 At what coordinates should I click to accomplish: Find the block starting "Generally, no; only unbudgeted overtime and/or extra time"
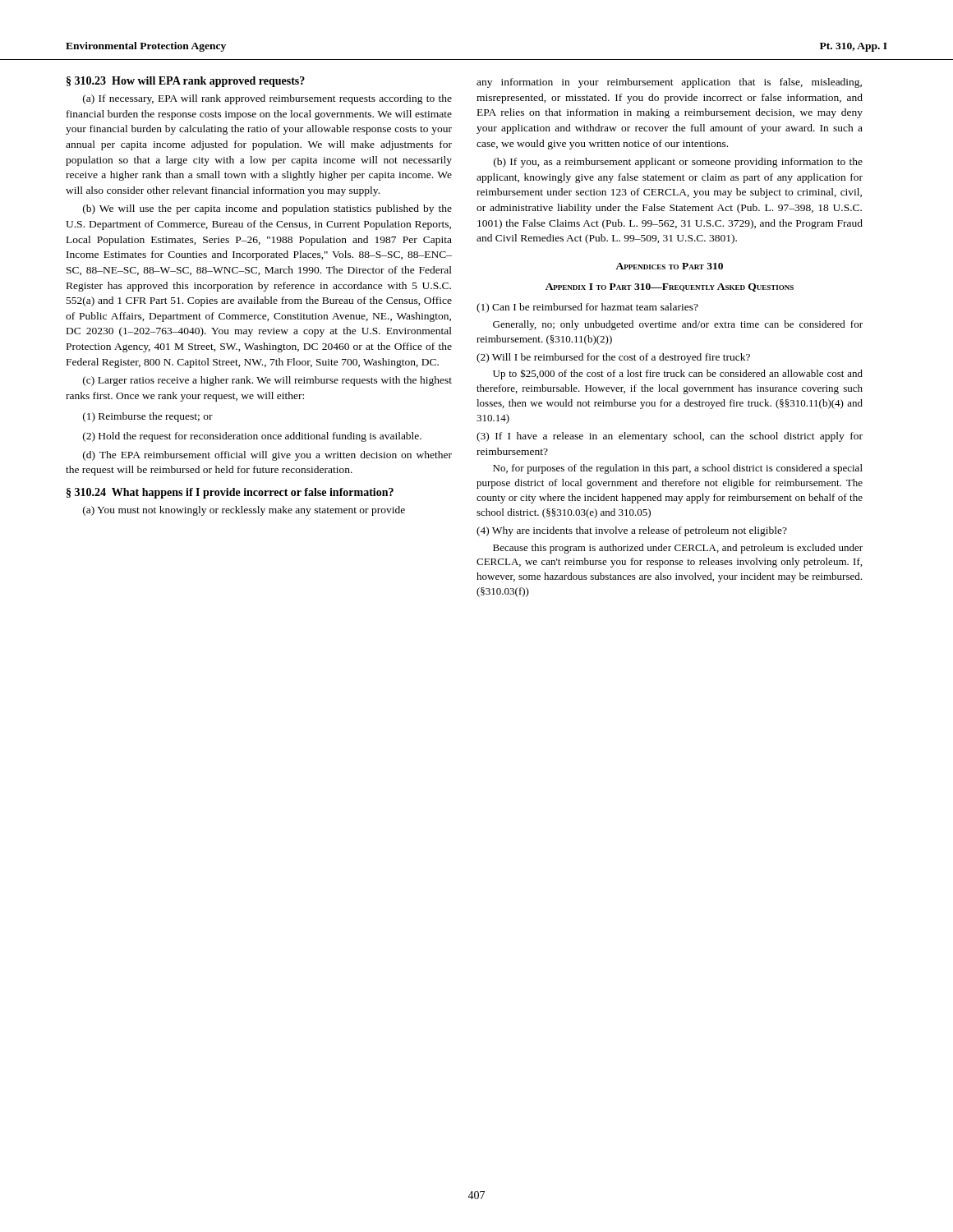tap(670, 331)
